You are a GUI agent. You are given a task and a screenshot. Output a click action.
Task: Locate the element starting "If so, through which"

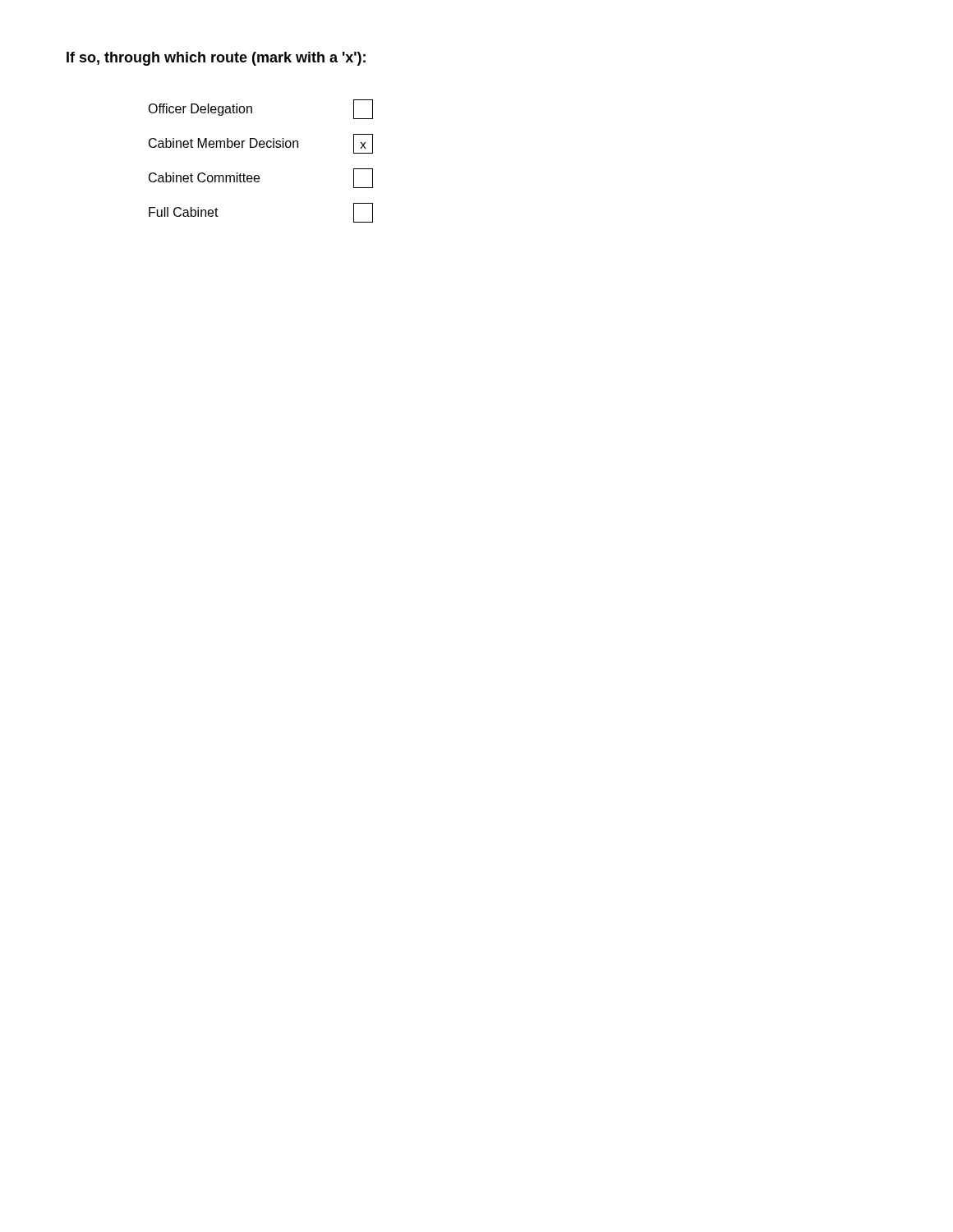click(x=216, y=57)
